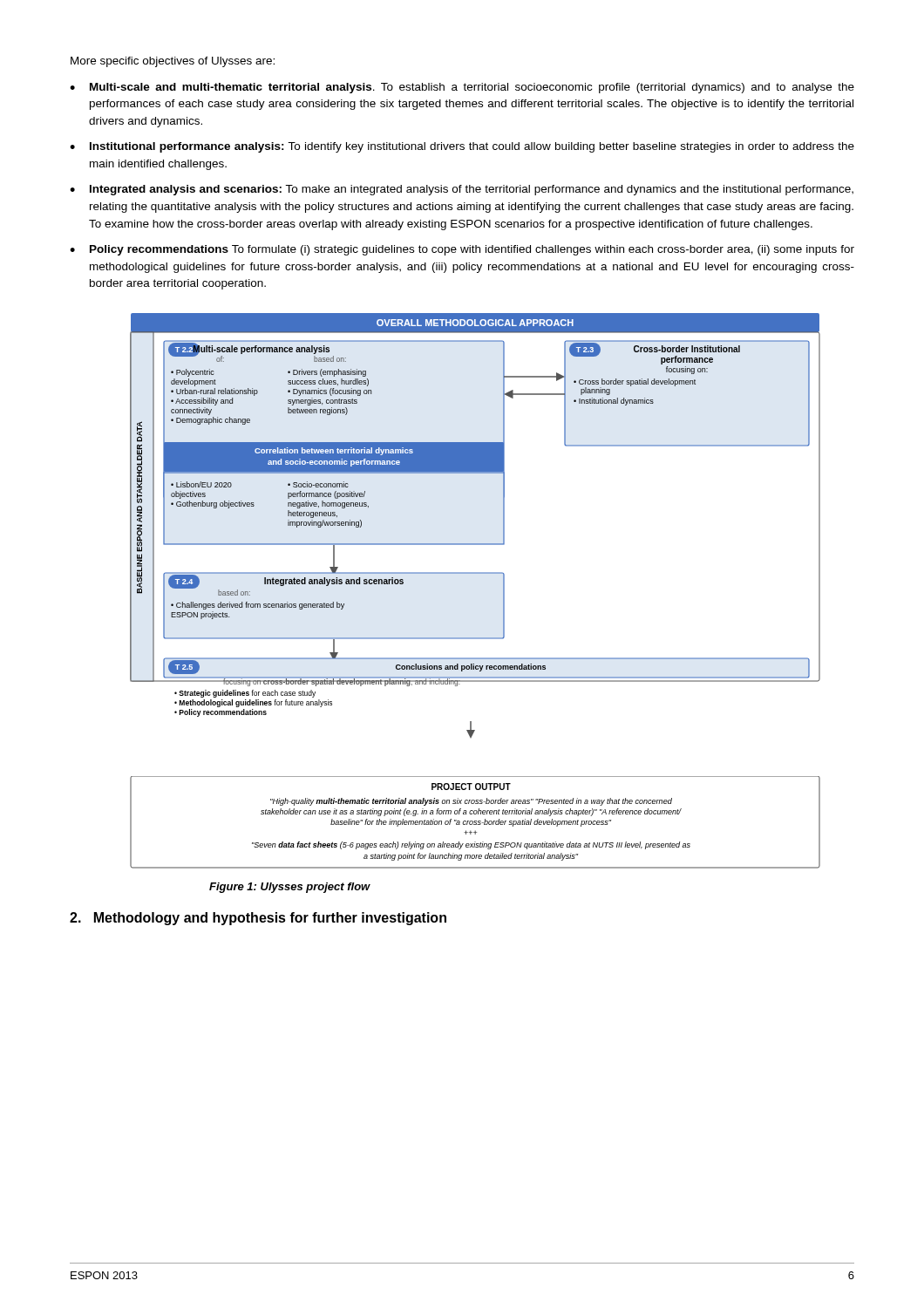The height and width of the screenshot is (1308, 924).
Task: Where is the passage that starts "• Multi-scale and multi-thematic territorial analysis. To"?
Action: coord(462,104)
